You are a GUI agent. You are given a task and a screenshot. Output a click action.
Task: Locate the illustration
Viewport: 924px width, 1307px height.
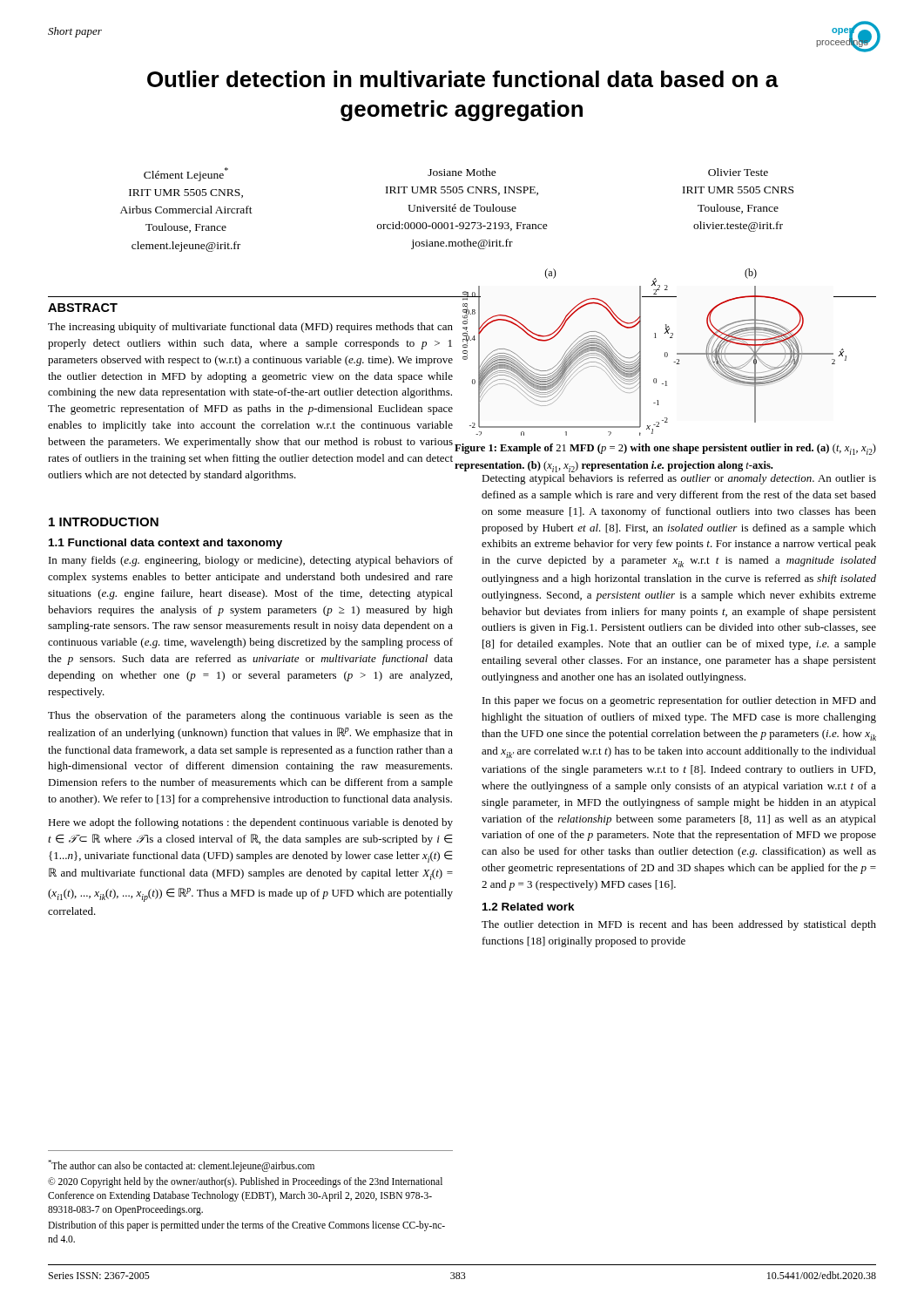pos(665,351)
